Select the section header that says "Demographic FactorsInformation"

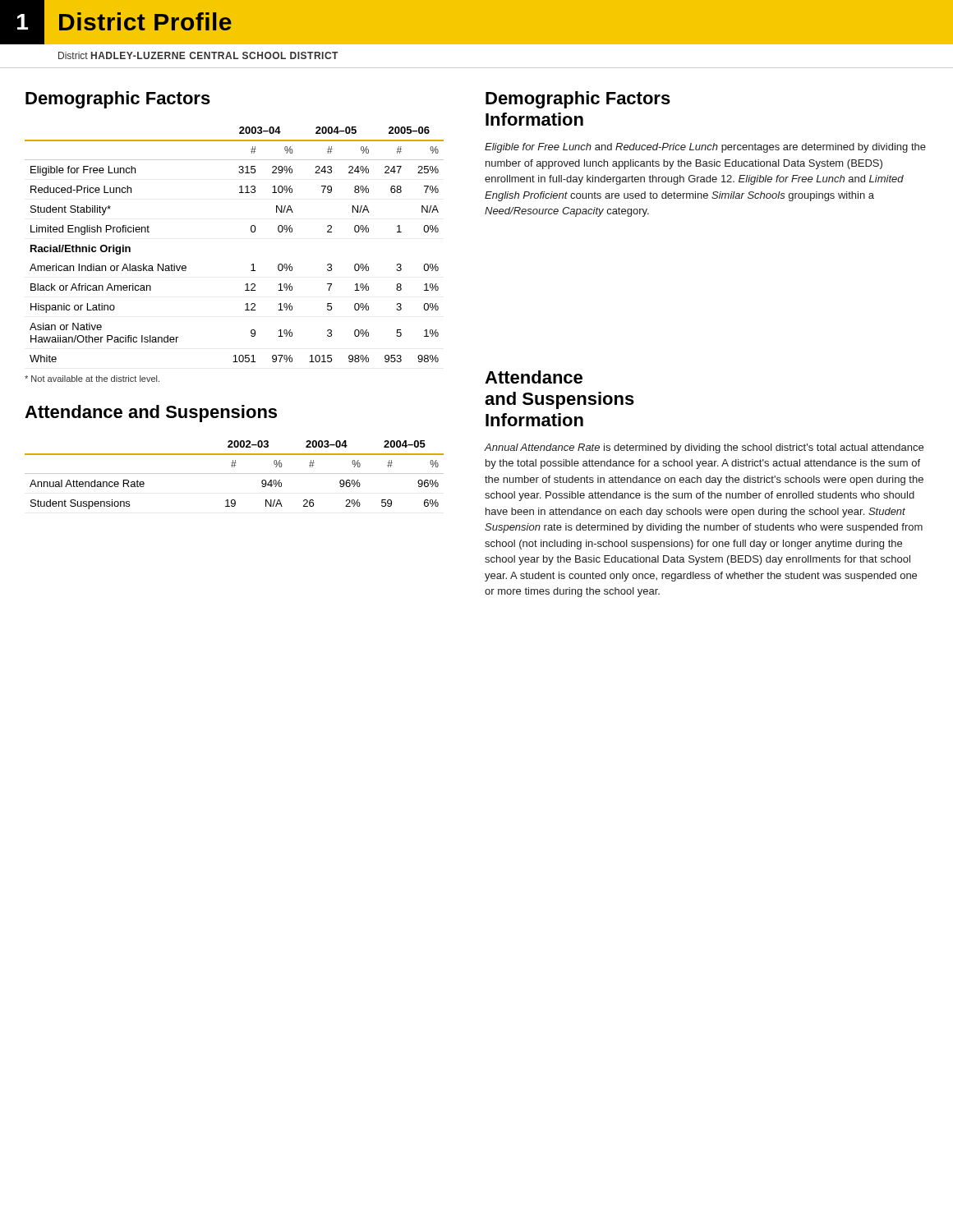pyautogui.click(x=578, y=109)
